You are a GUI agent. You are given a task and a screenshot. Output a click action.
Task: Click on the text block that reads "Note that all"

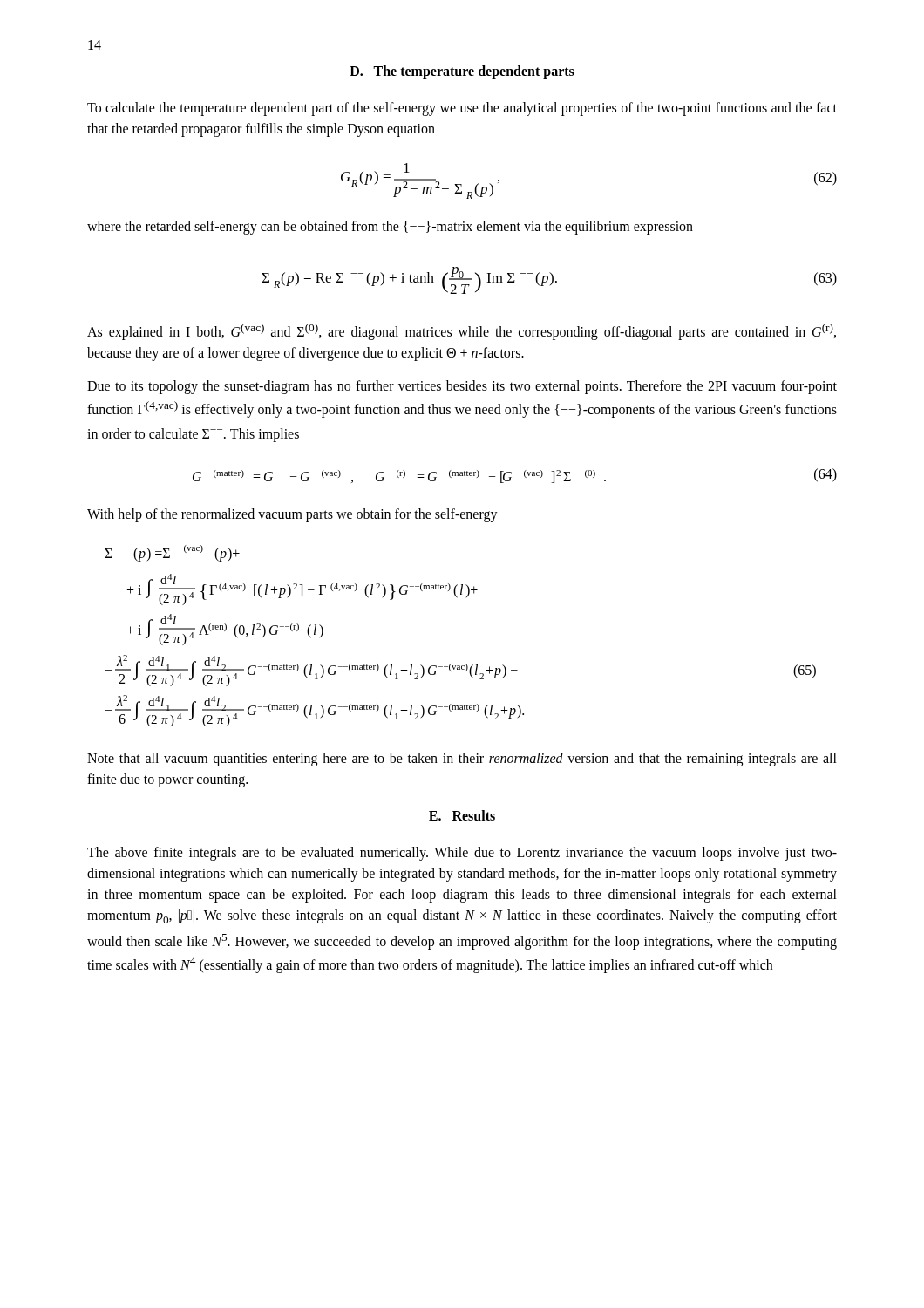(462, 769)
